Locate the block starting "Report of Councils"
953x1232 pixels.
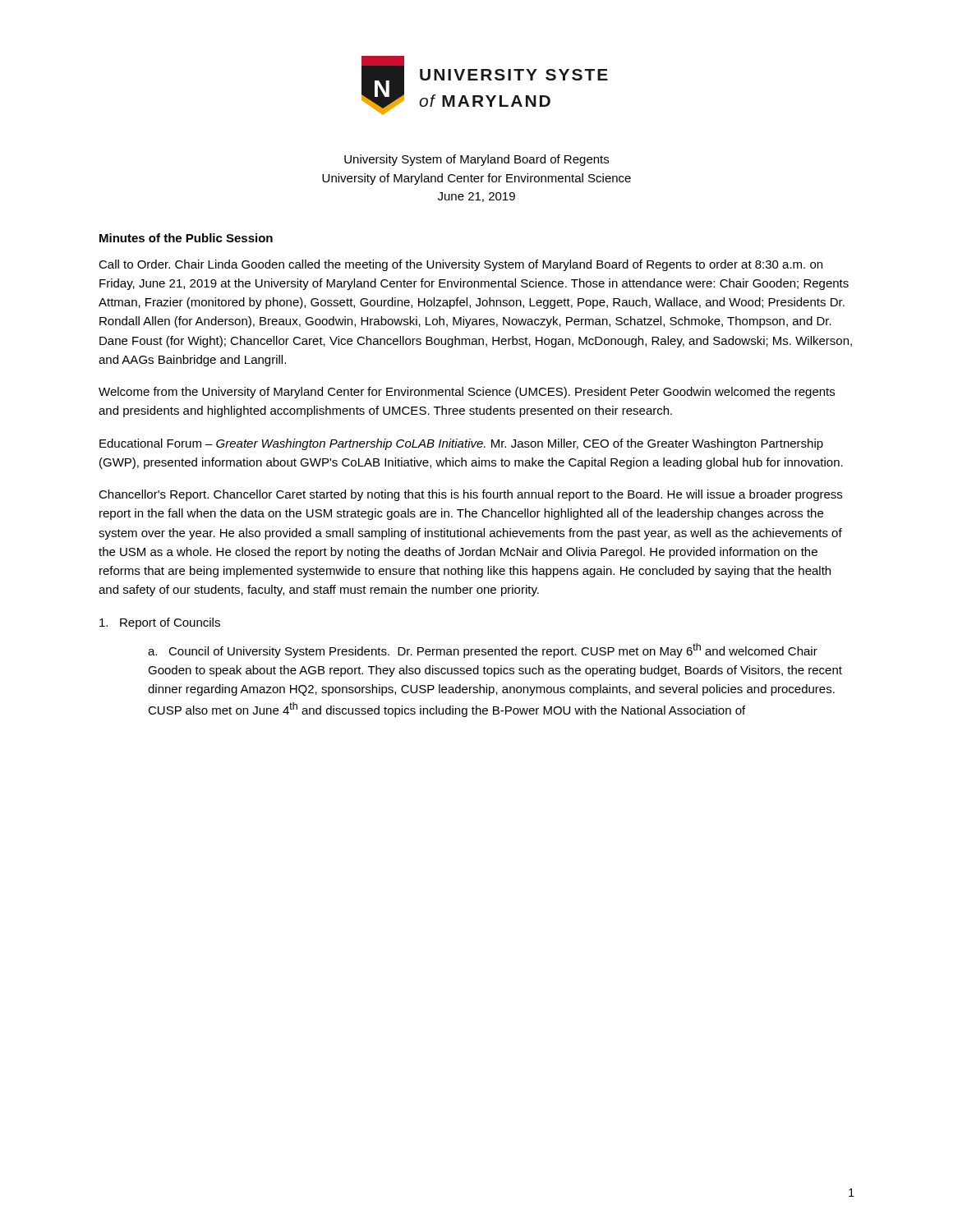click(160, 622)
